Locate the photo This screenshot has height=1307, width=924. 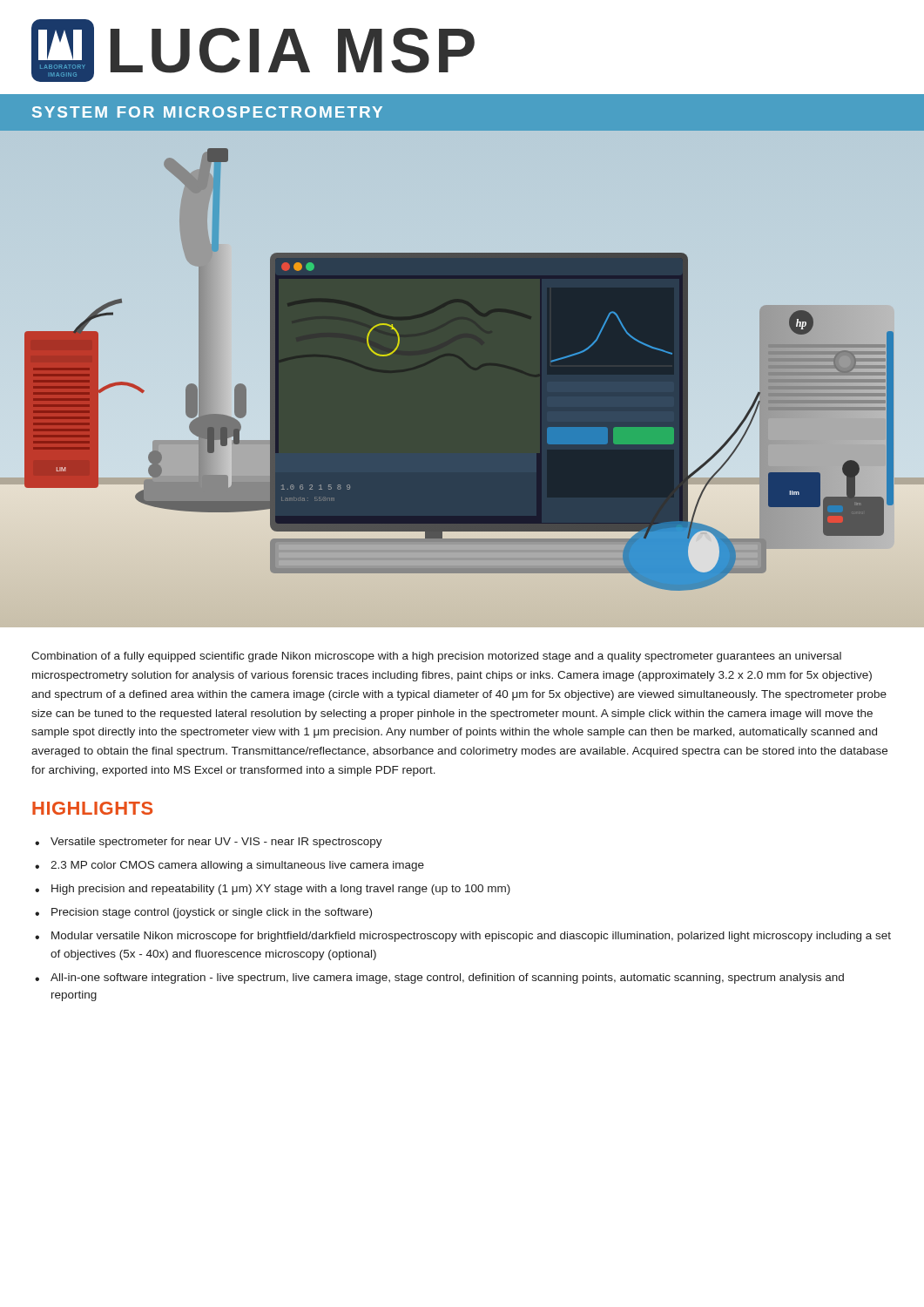tap(462, 379)
